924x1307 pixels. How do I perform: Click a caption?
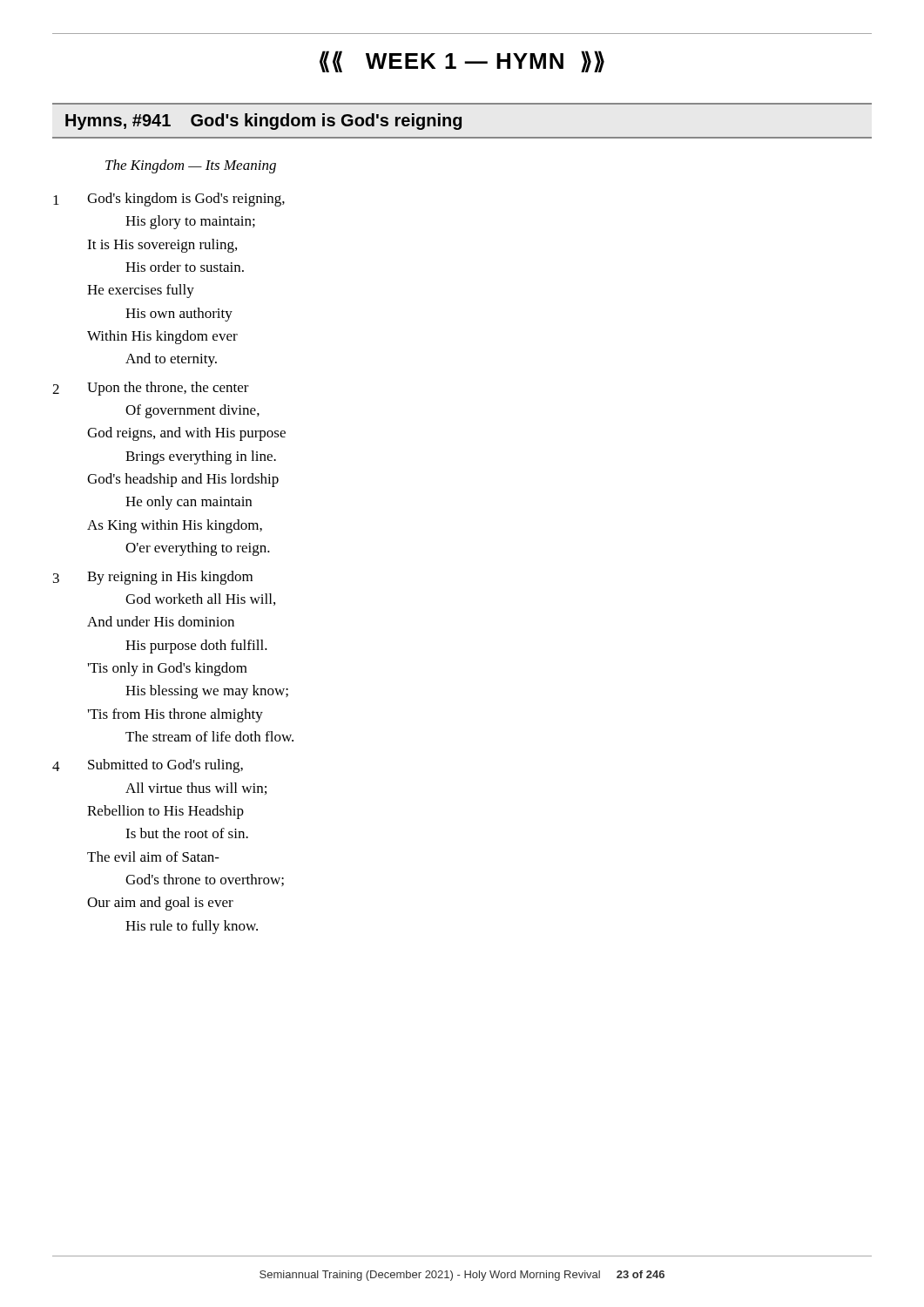[190, 165]
